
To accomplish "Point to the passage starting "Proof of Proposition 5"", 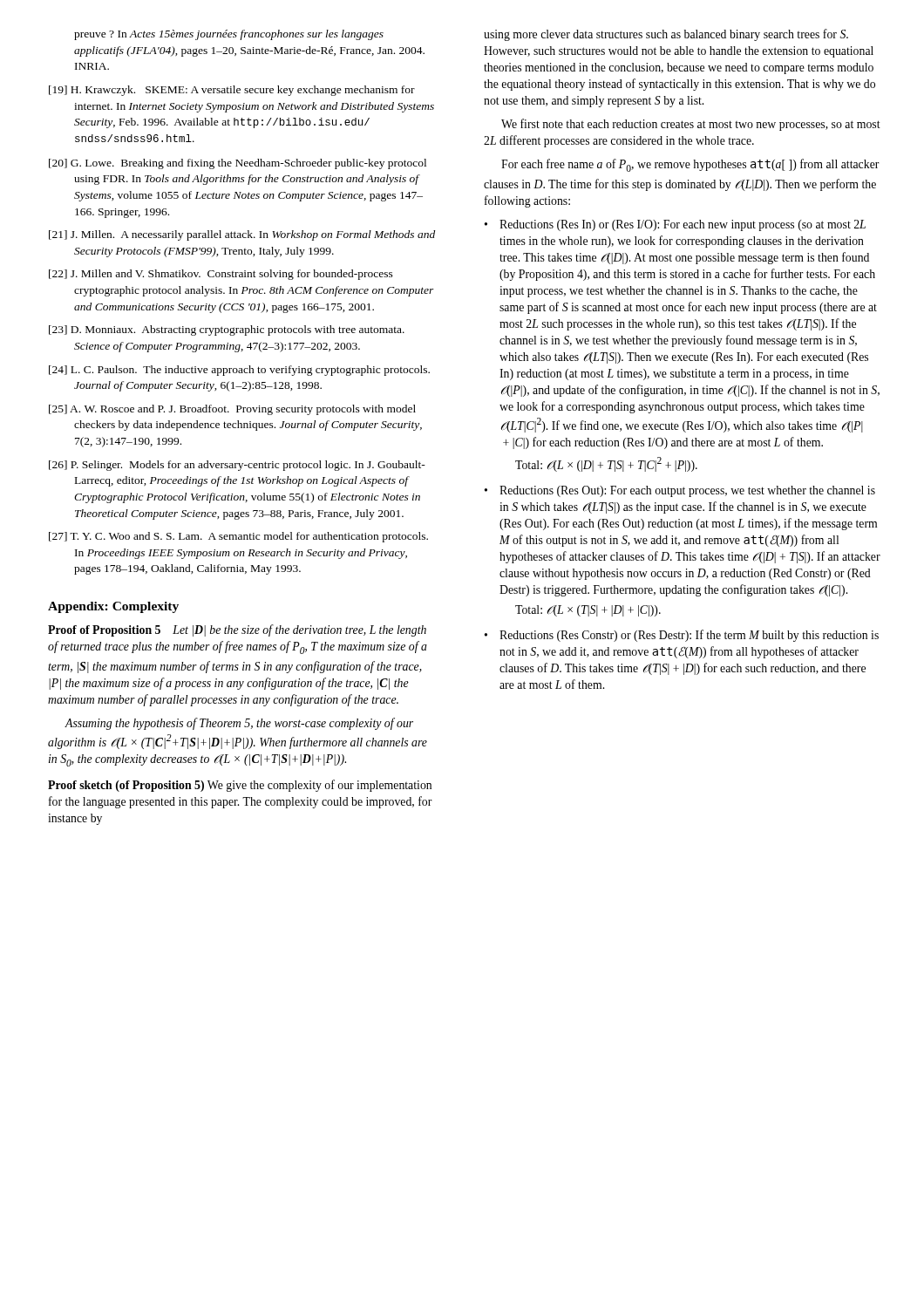I will pyautogui.click(x=237, y=665).
